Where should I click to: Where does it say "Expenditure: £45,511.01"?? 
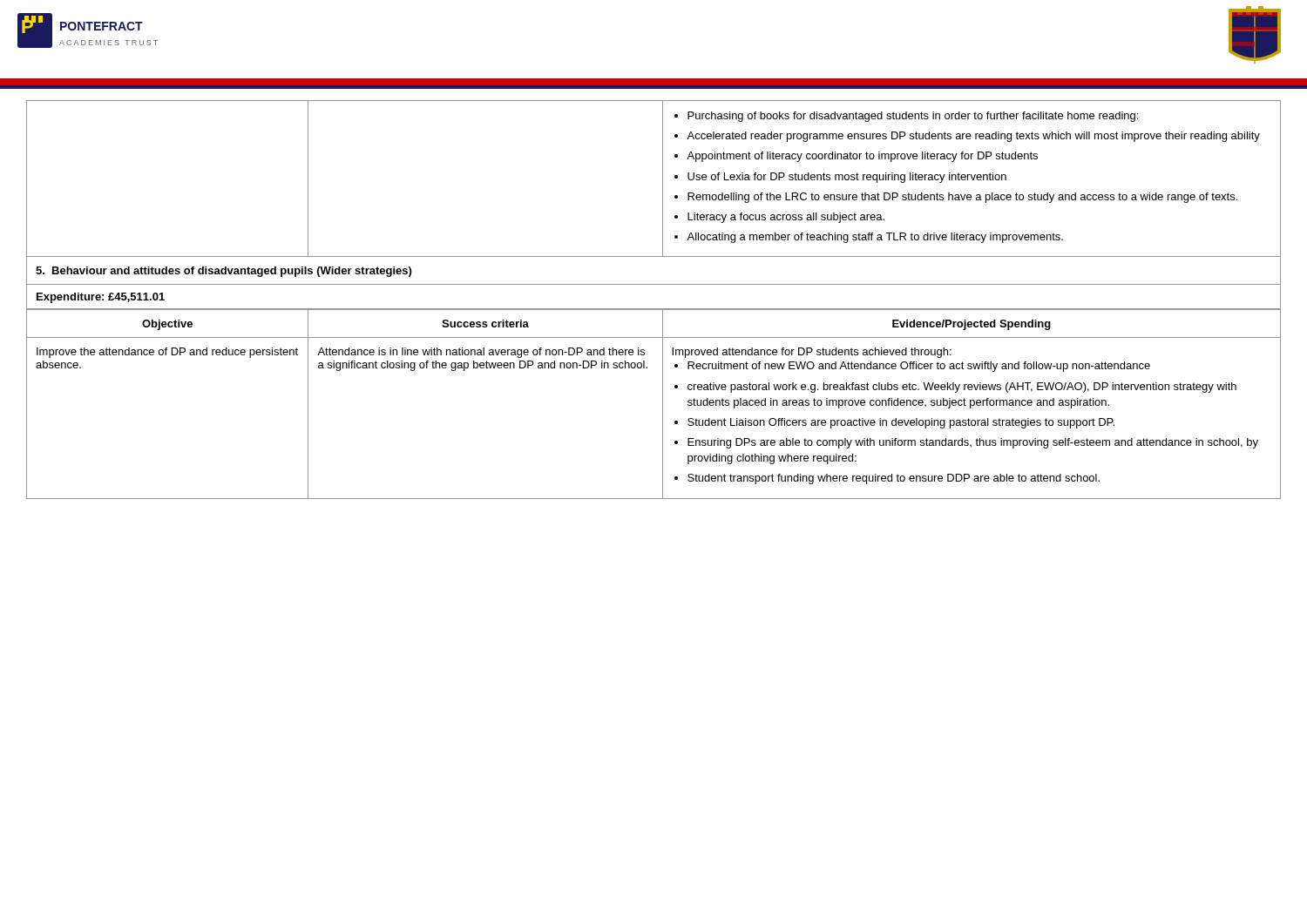(x=100, y=297)
